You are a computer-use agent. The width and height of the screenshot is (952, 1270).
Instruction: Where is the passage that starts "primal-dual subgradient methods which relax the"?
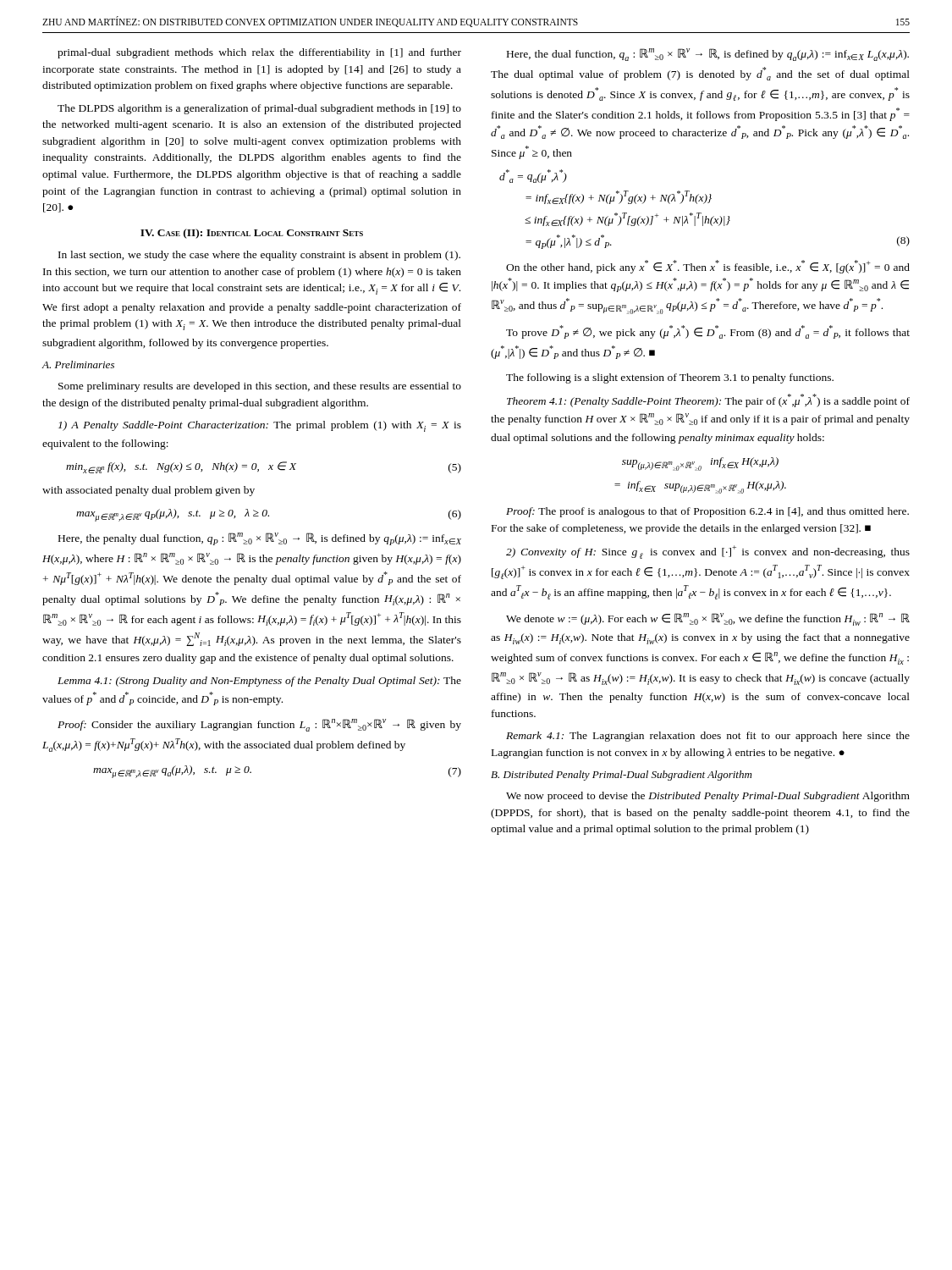pos(252,130)
